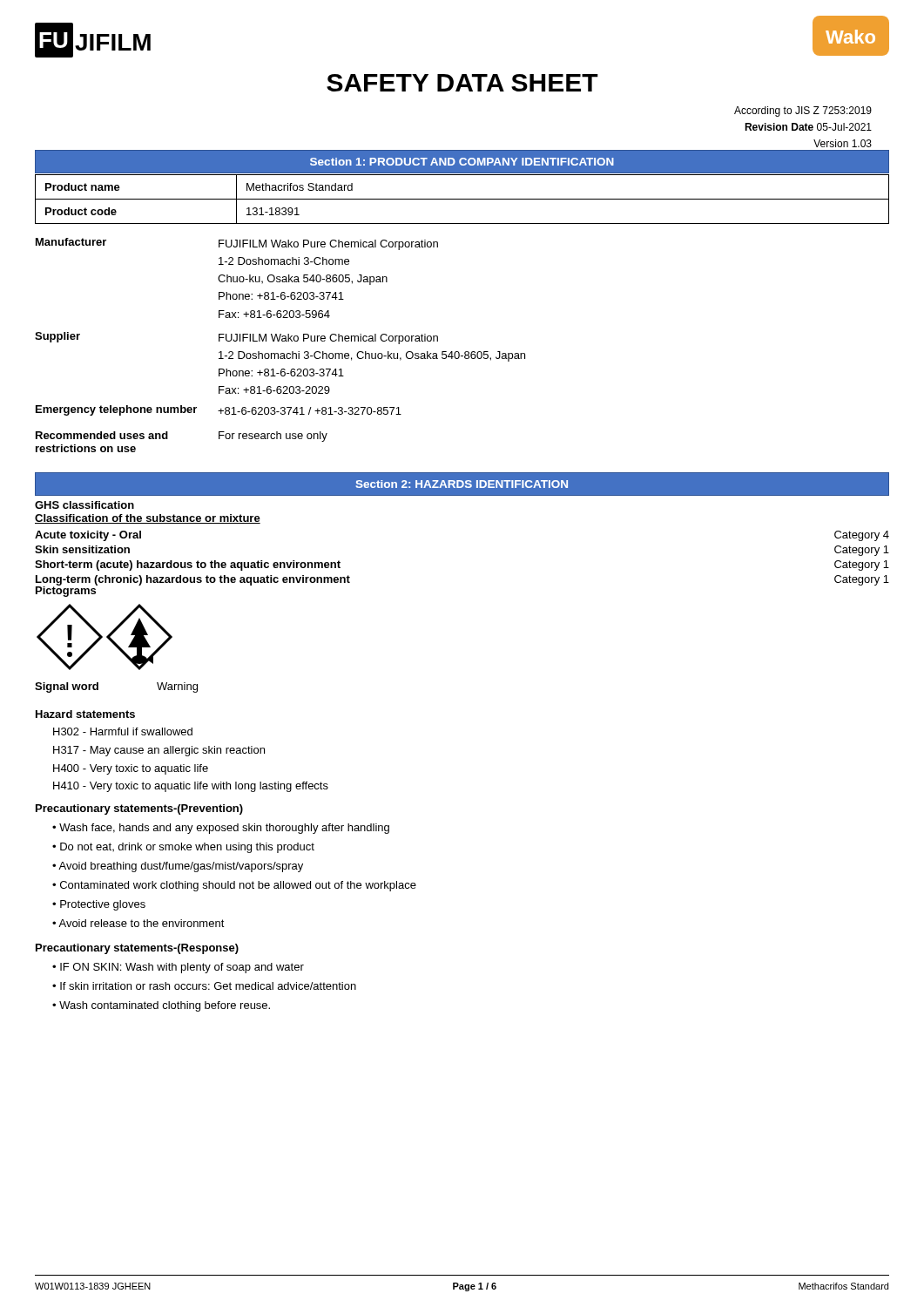Navigate to the block starting "Section 2: HAZARDS IDENTIFICATION"
Viewport: 924px width, 1307px height.
462,484
